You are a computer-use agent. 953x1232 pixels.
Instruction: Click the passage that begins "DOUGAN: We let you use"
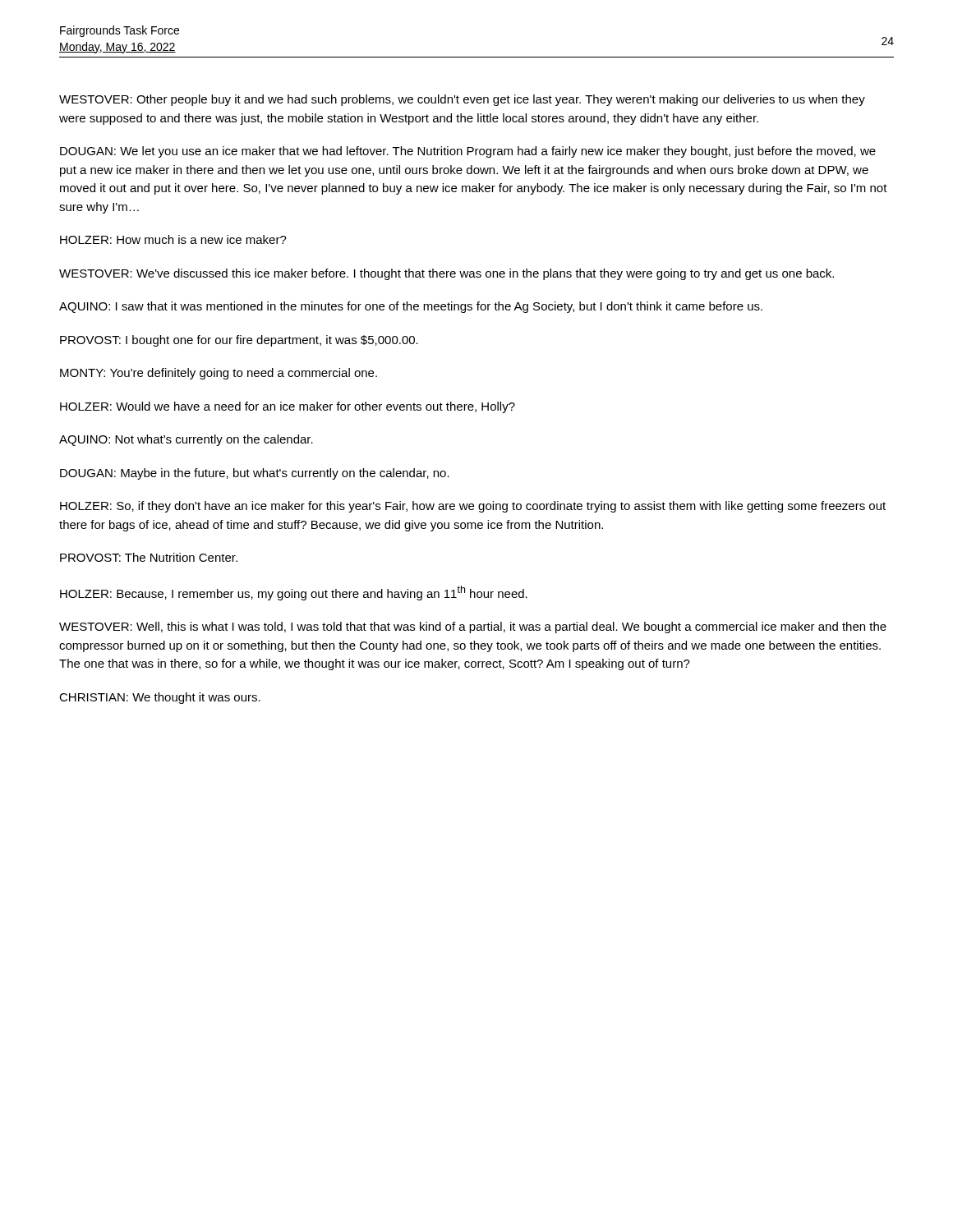(x=473, y=178)
